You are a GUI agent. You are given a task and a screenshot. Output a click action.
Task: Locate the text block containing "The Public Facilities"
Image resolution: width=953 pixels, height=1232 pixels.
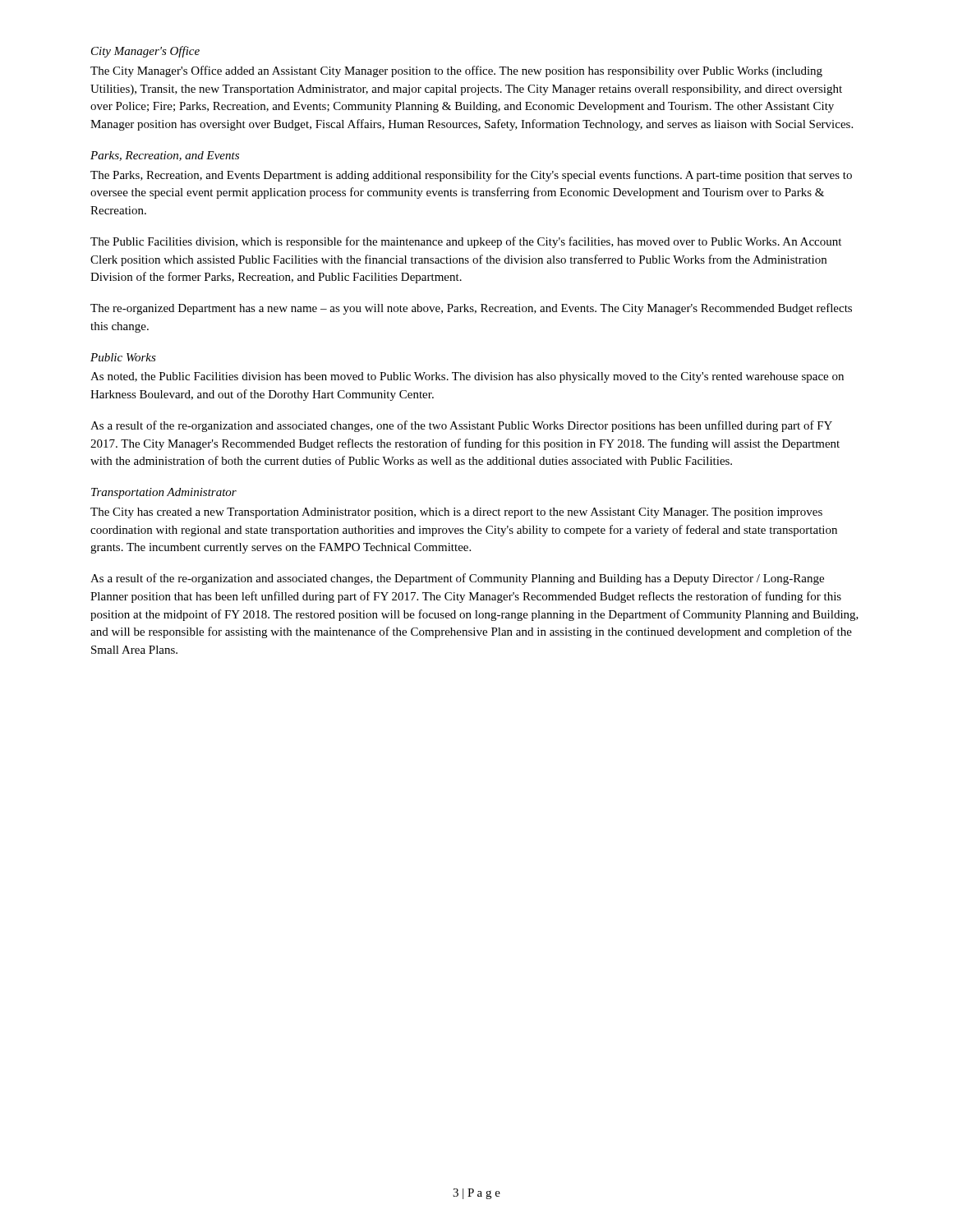coord(466,259)
